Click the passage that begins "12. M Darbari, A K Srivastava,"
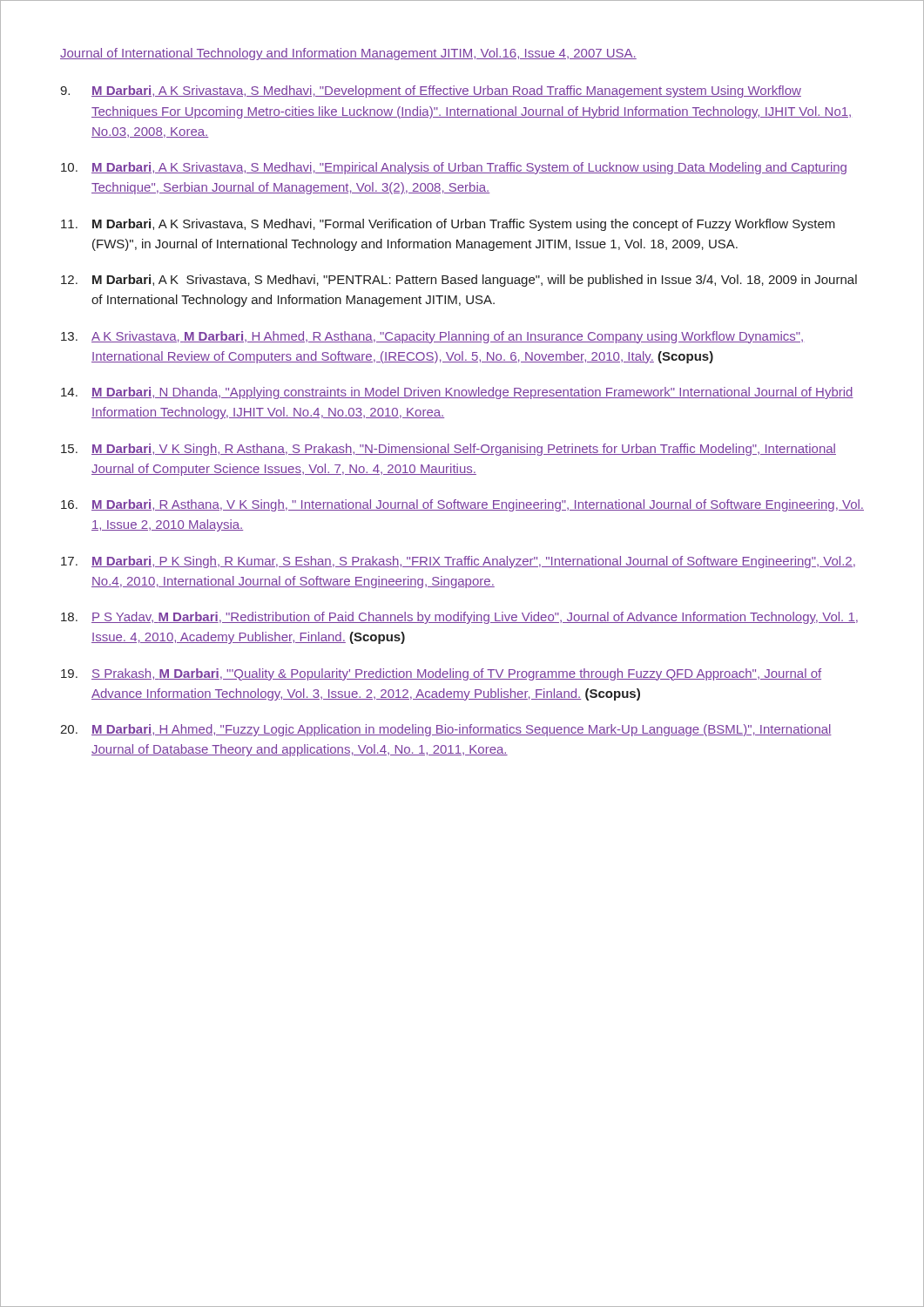This screenshot has height=1307, width=924. pyautogui.click(x=462, y=290)
